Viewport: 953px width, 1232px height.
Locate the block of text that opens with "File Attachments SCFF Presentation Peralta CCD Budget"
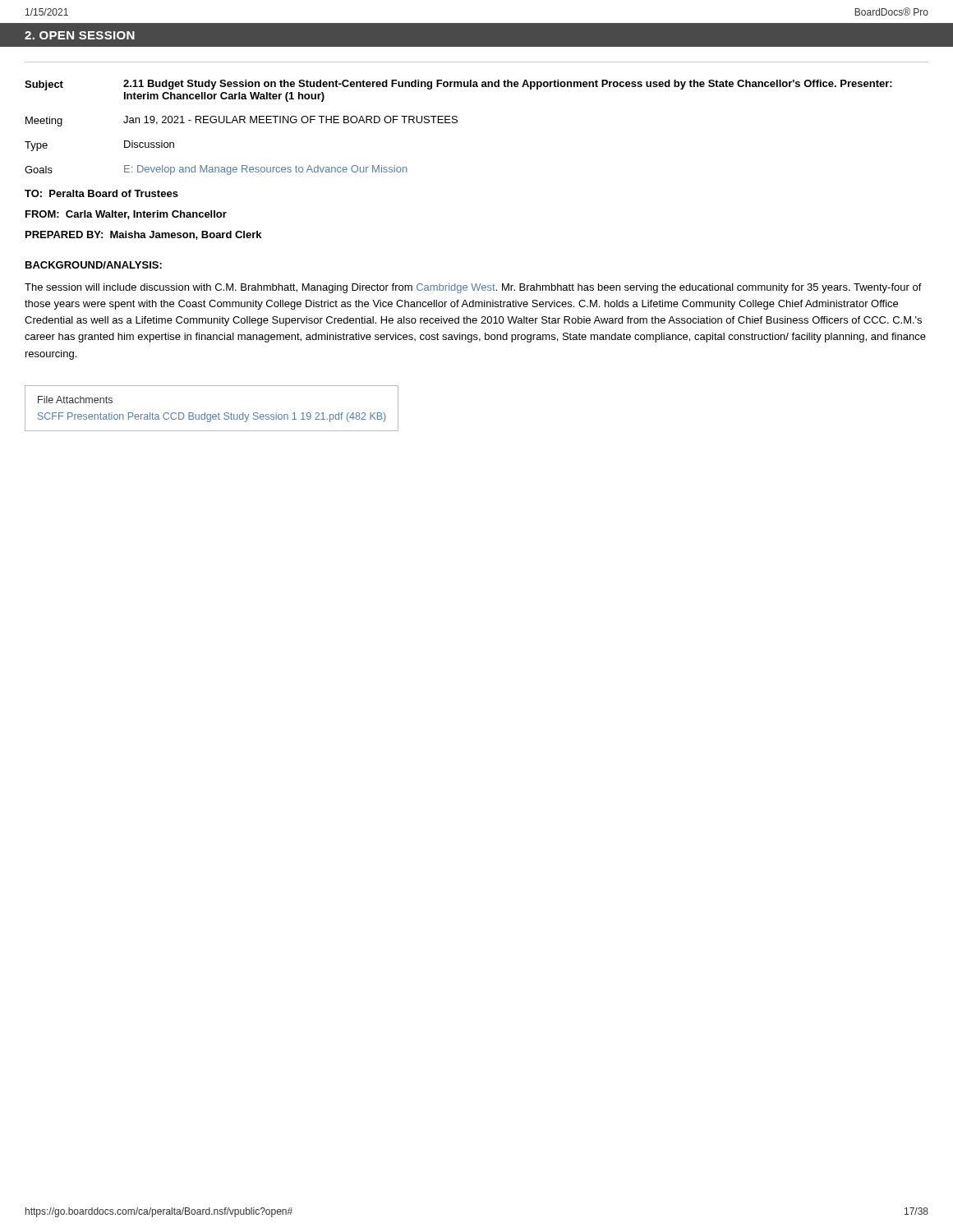click(212, 408)
